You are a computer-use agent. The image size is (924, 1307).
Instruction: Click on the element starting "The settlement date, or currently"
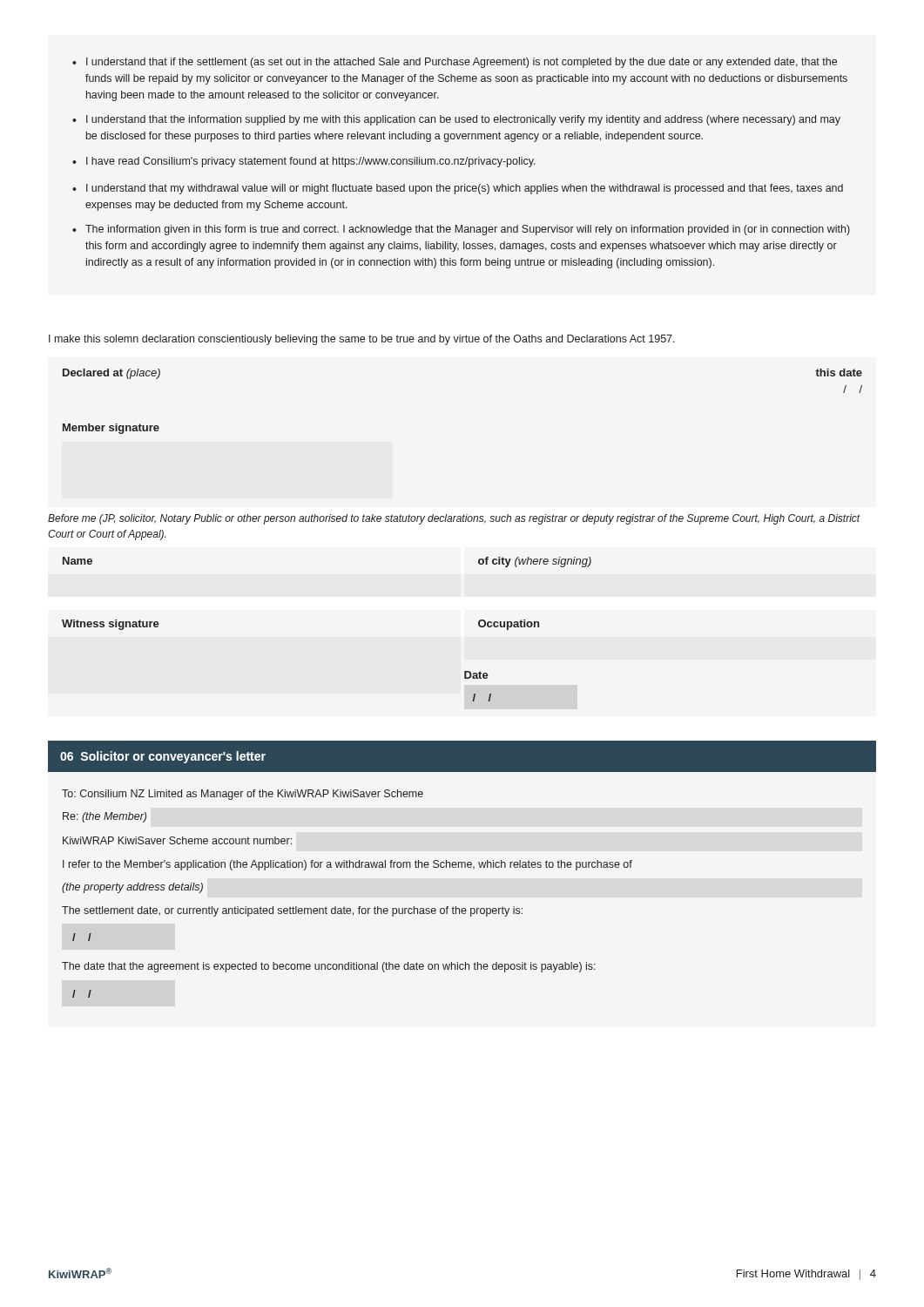point(293,910)
